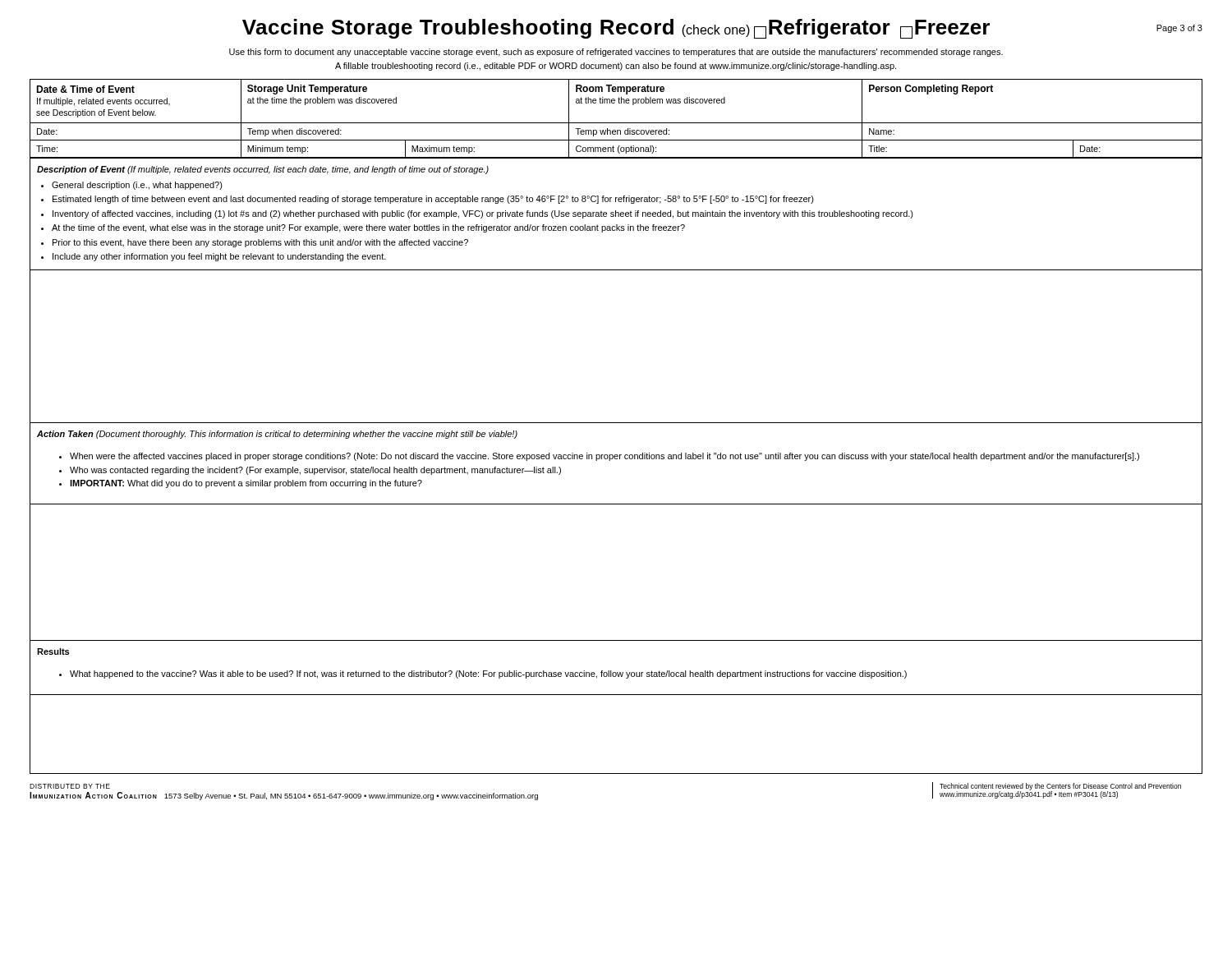
Task: Locate the list item that reads "What happened to the"
Action: point(488,674)
